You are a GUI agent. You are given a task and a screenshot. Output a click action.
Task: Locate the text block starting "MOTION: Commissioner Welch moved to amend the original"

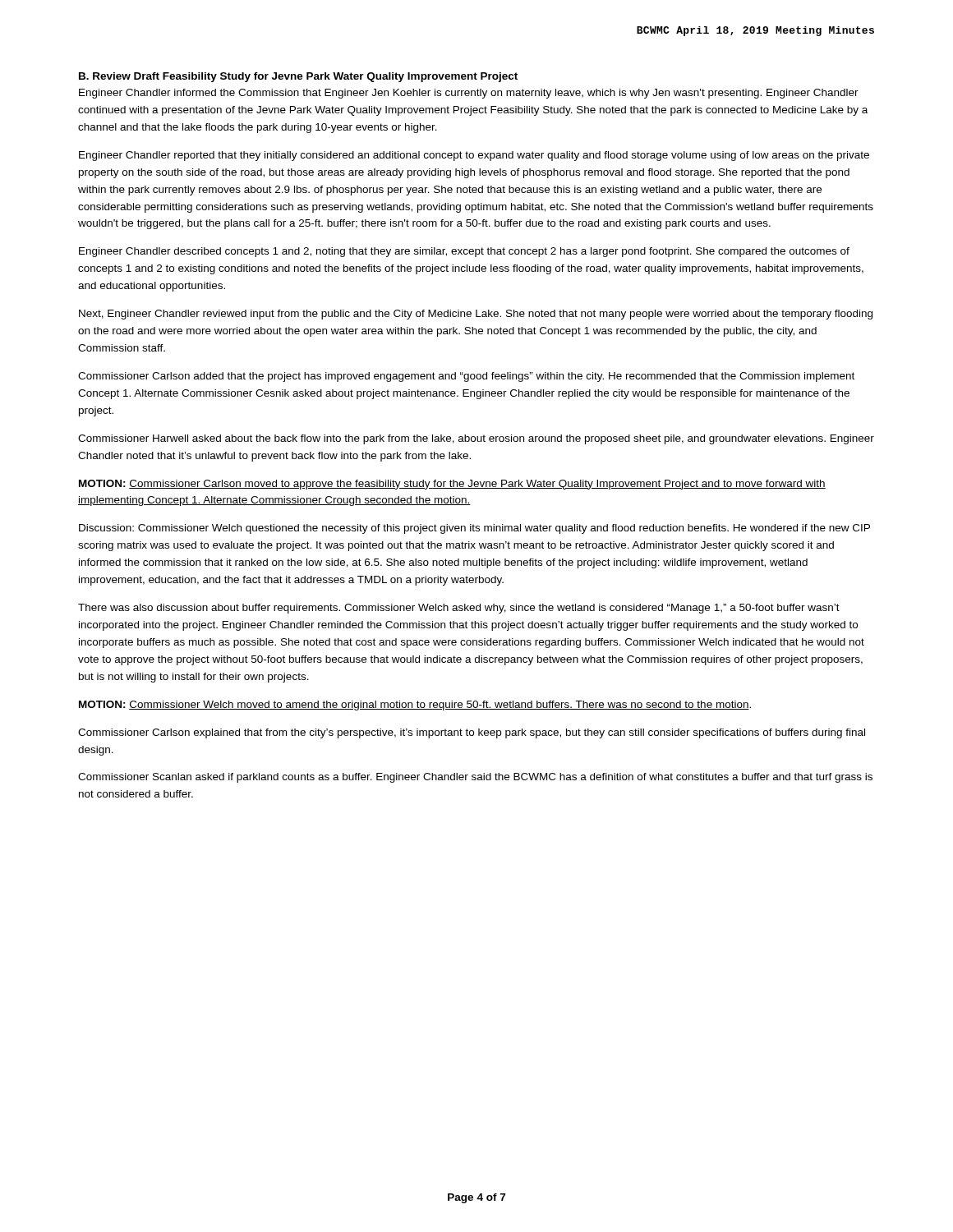click(415, 704)
